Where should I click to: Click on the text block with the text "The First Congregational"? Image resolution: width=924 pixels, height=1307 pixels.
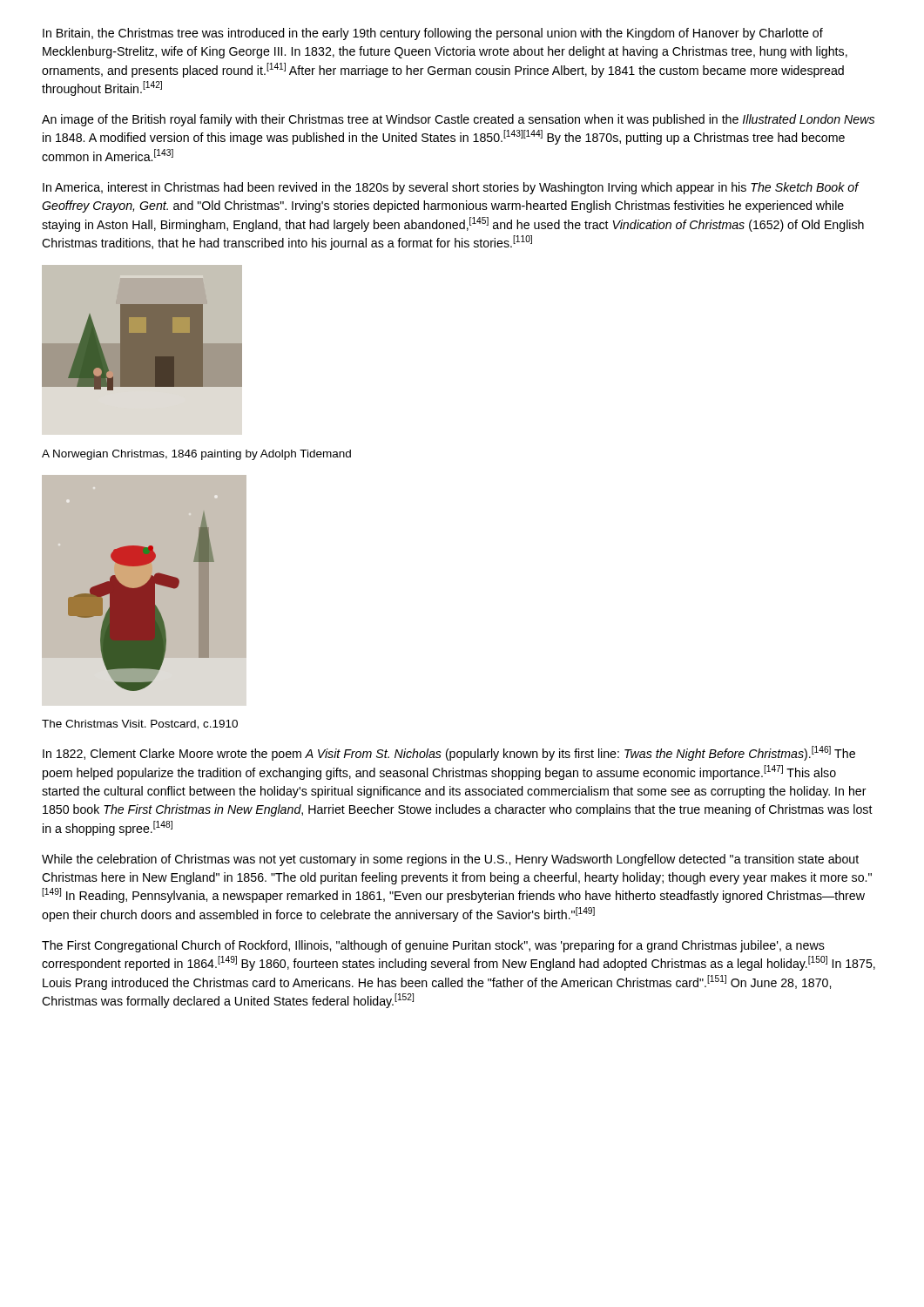459,973
